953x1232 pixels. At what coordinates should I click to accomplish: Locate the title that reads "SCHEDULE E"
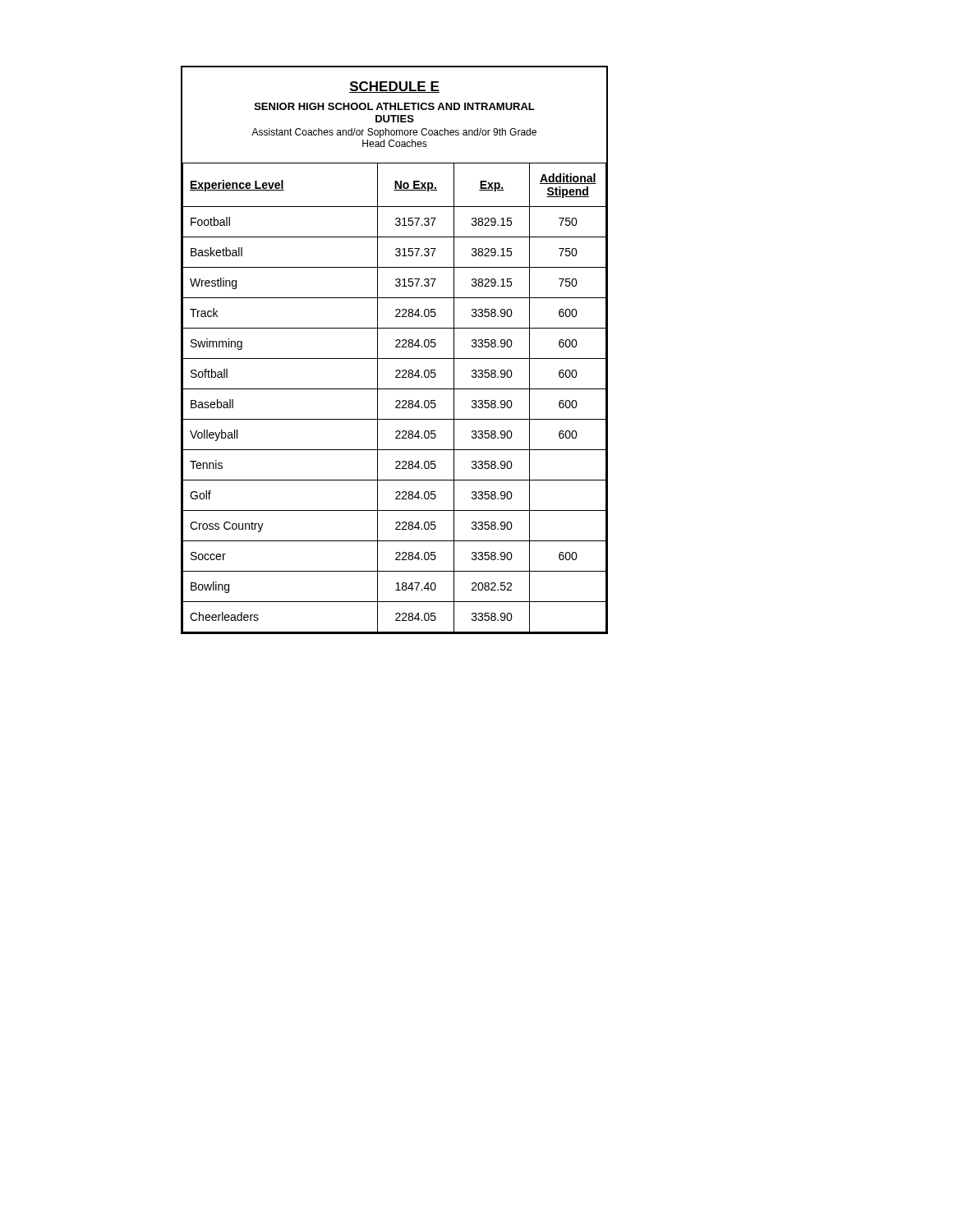pos(394,87)
